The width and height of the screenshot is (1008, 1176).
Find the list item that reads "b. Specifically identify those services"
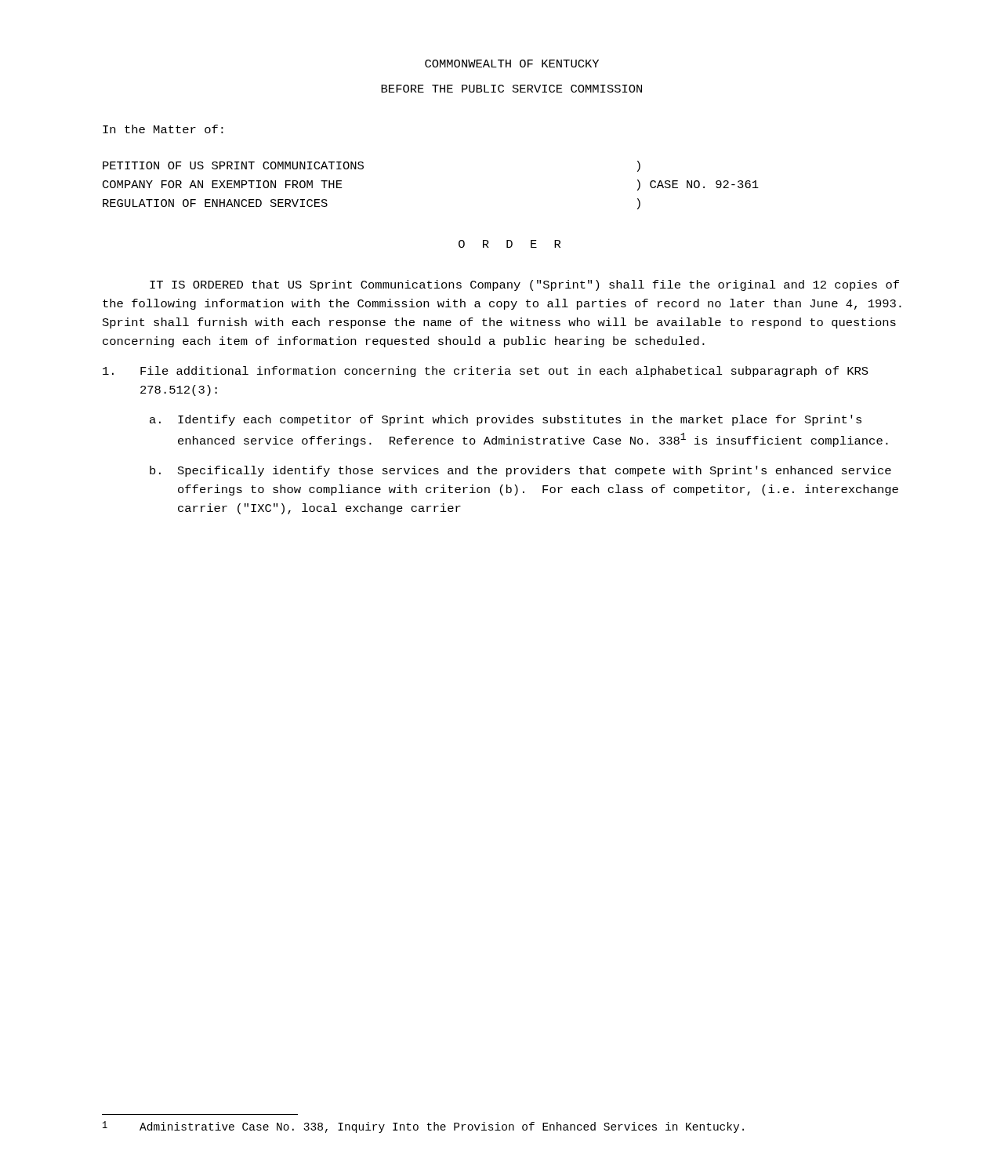[x=535, y=490]
